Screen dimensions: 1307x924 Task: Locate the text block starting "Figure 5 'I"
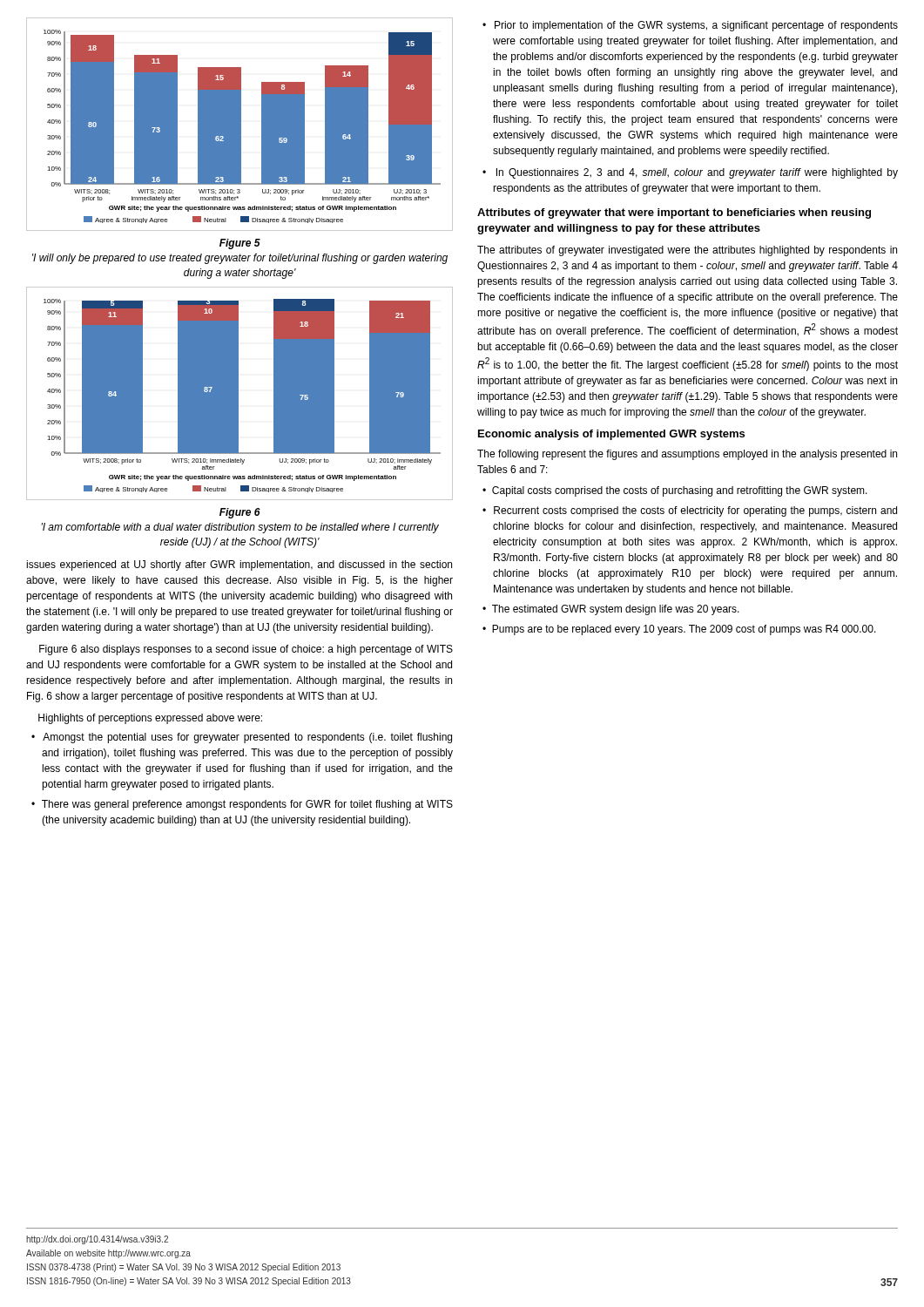click(240, 258)
